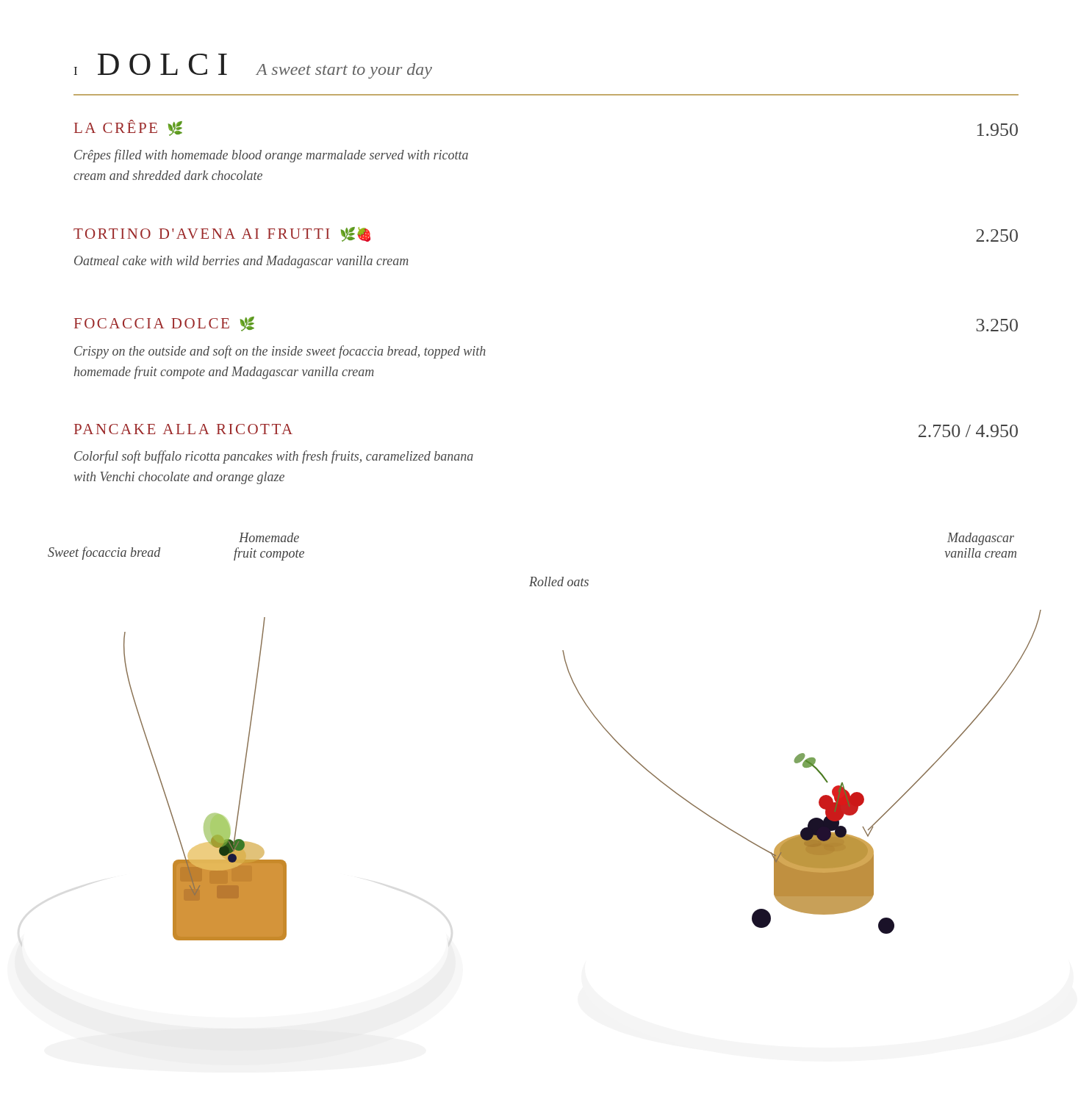Screen dimensions: 1102x1092
Task: Click on the section header with the text "FOCACCIA DOLCE 🌿"
Action: click(164, 323)
